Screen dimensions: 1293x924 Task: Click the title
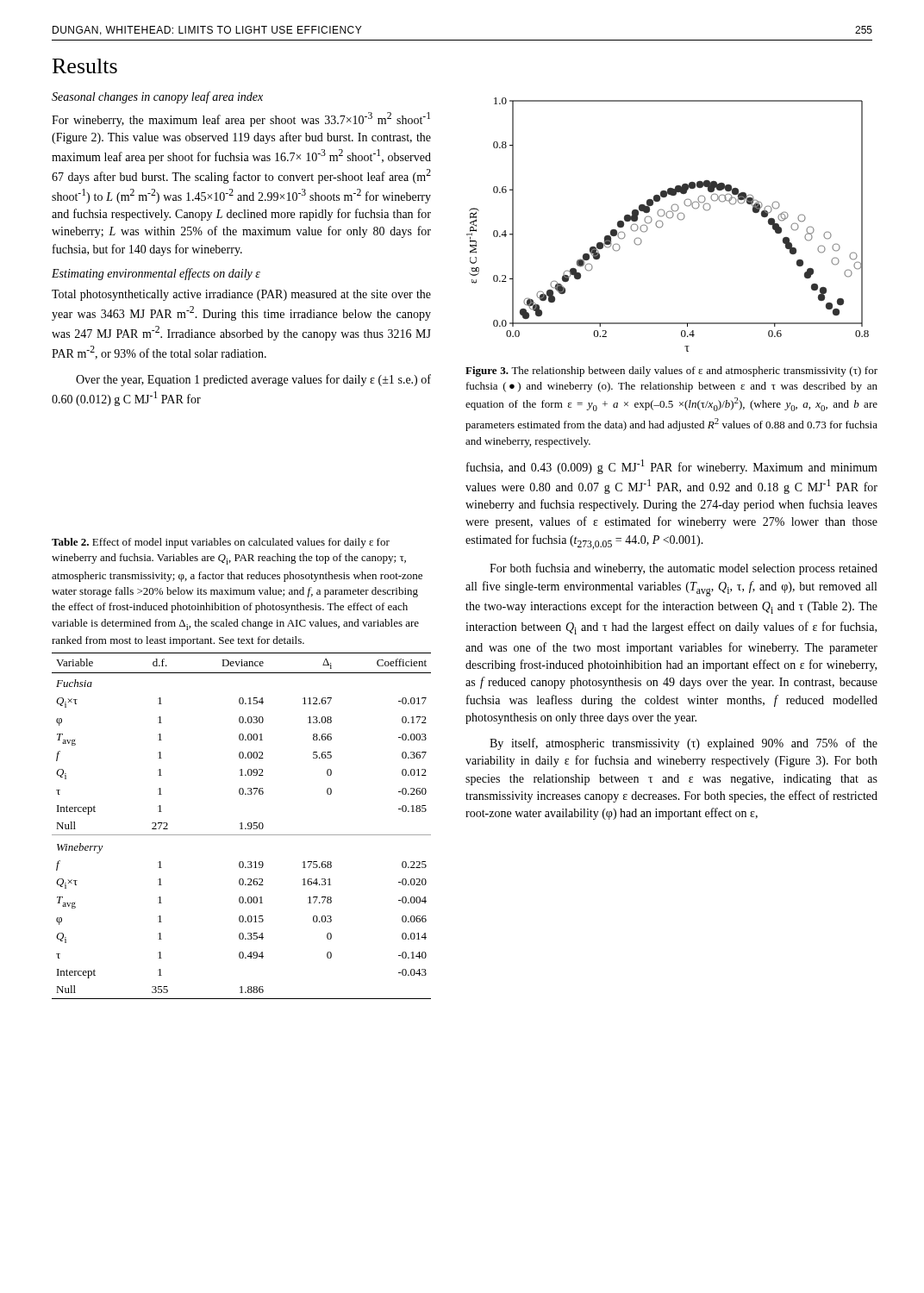[85, 66]
